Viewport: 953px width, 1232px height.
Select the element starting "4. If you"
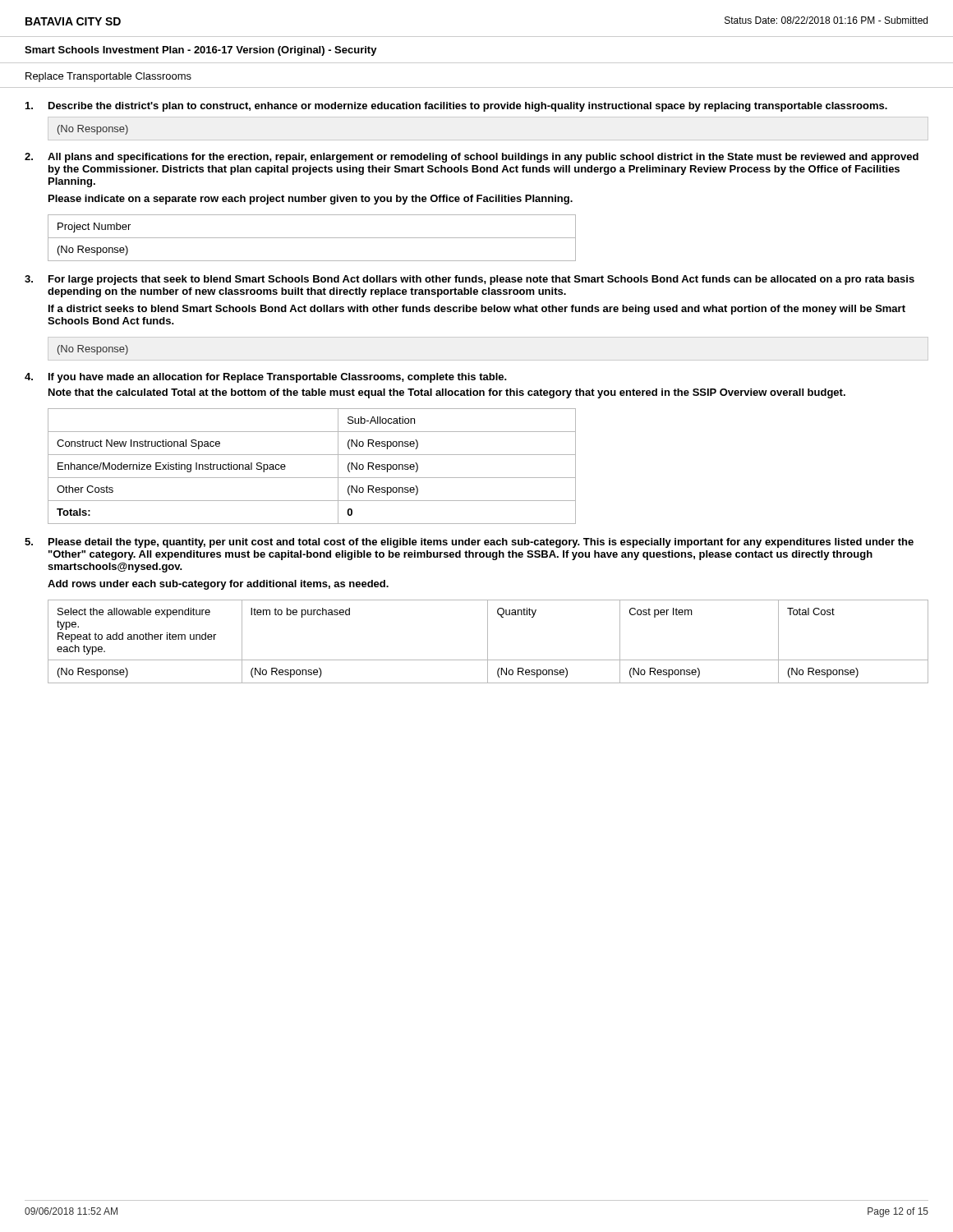point(435,387)
